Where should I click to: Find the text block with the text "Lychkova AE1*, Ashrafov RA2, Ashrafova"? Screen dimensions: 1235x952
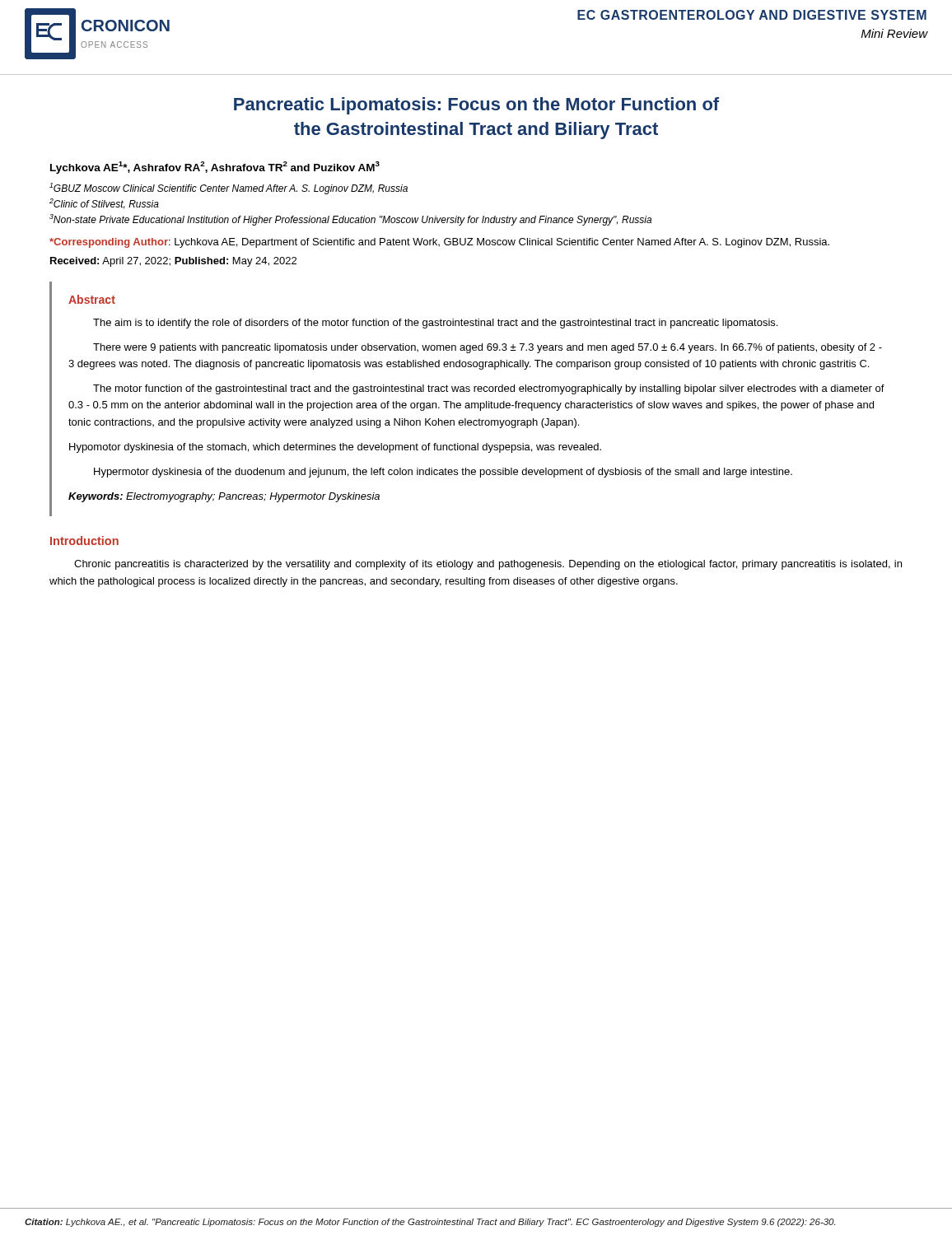coord(215,166)
